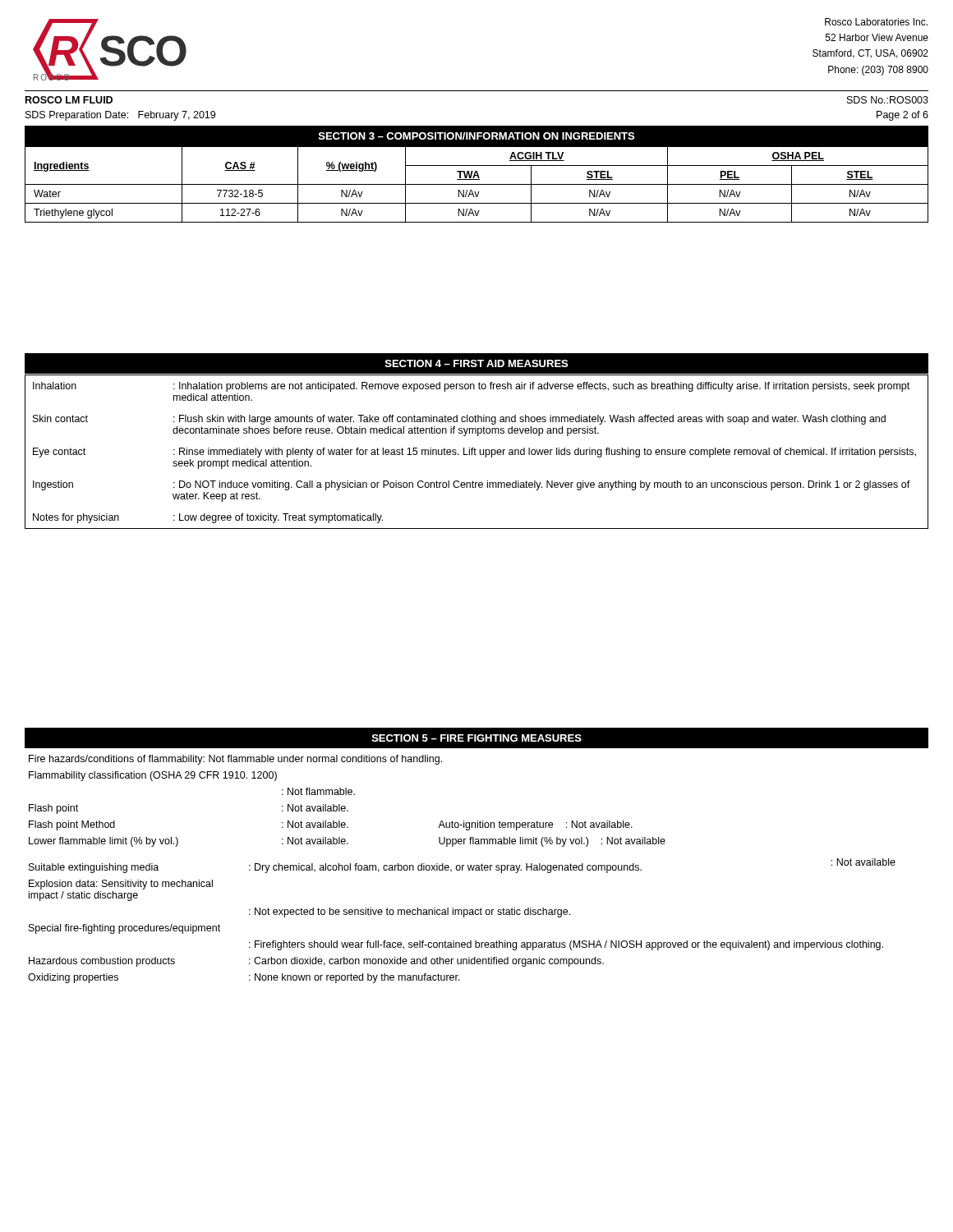
Task: Find the block starting "SDS No.:ROS003"
Action: (887, 100)
